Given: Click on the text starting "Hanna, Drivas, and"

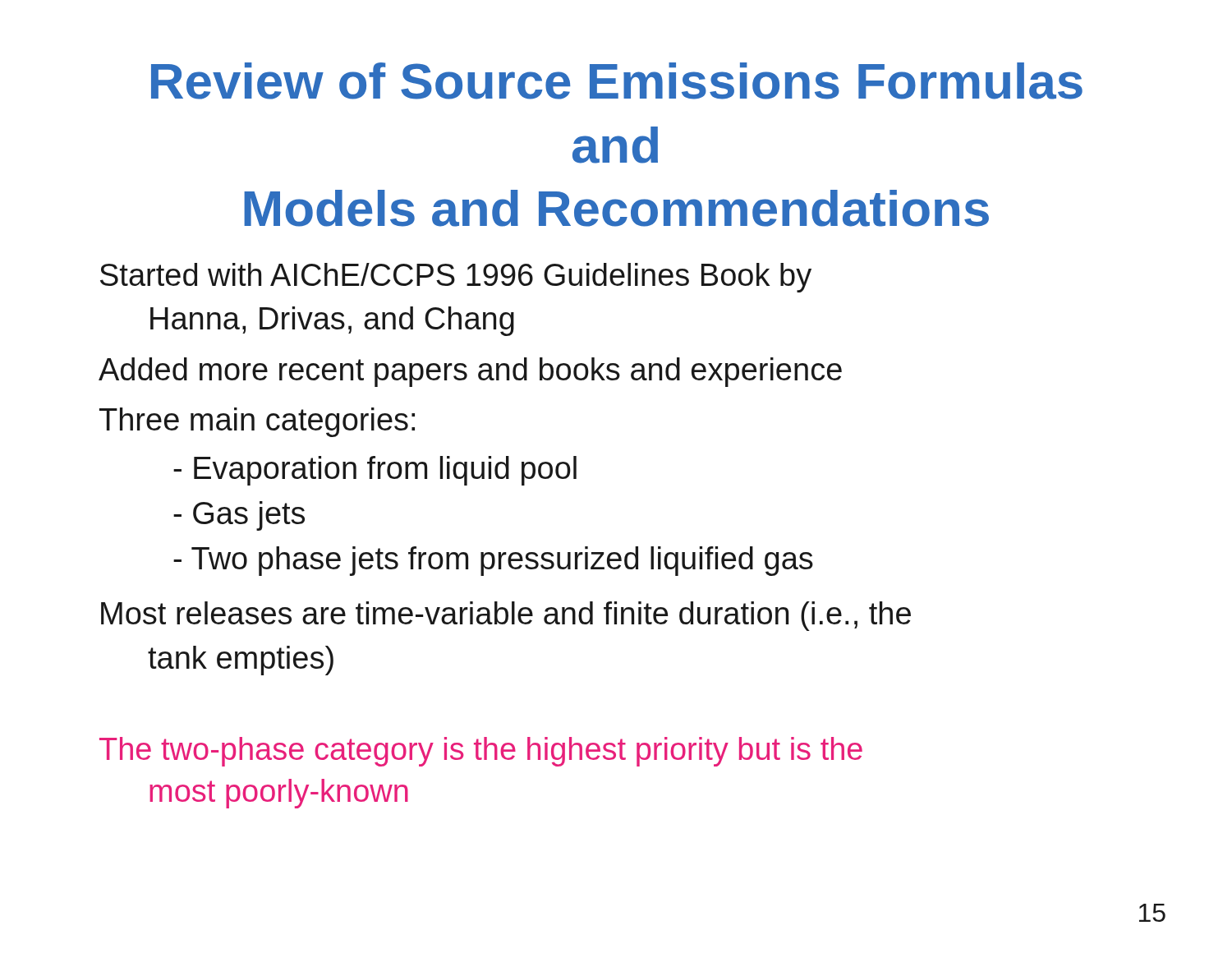Looking at the screenshot, I should (332, 319).
